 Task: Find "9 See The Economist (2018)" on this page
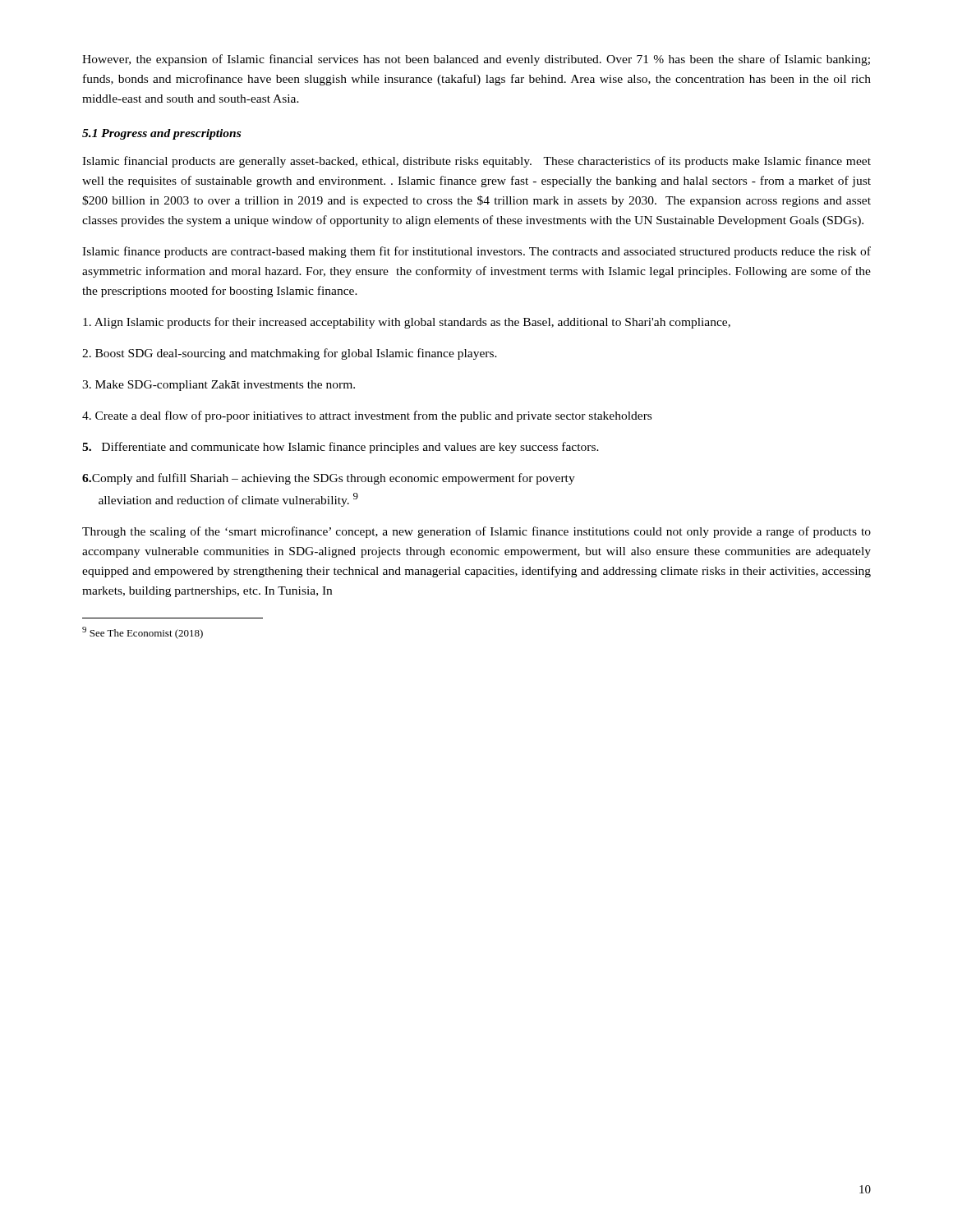coord(143,631)
